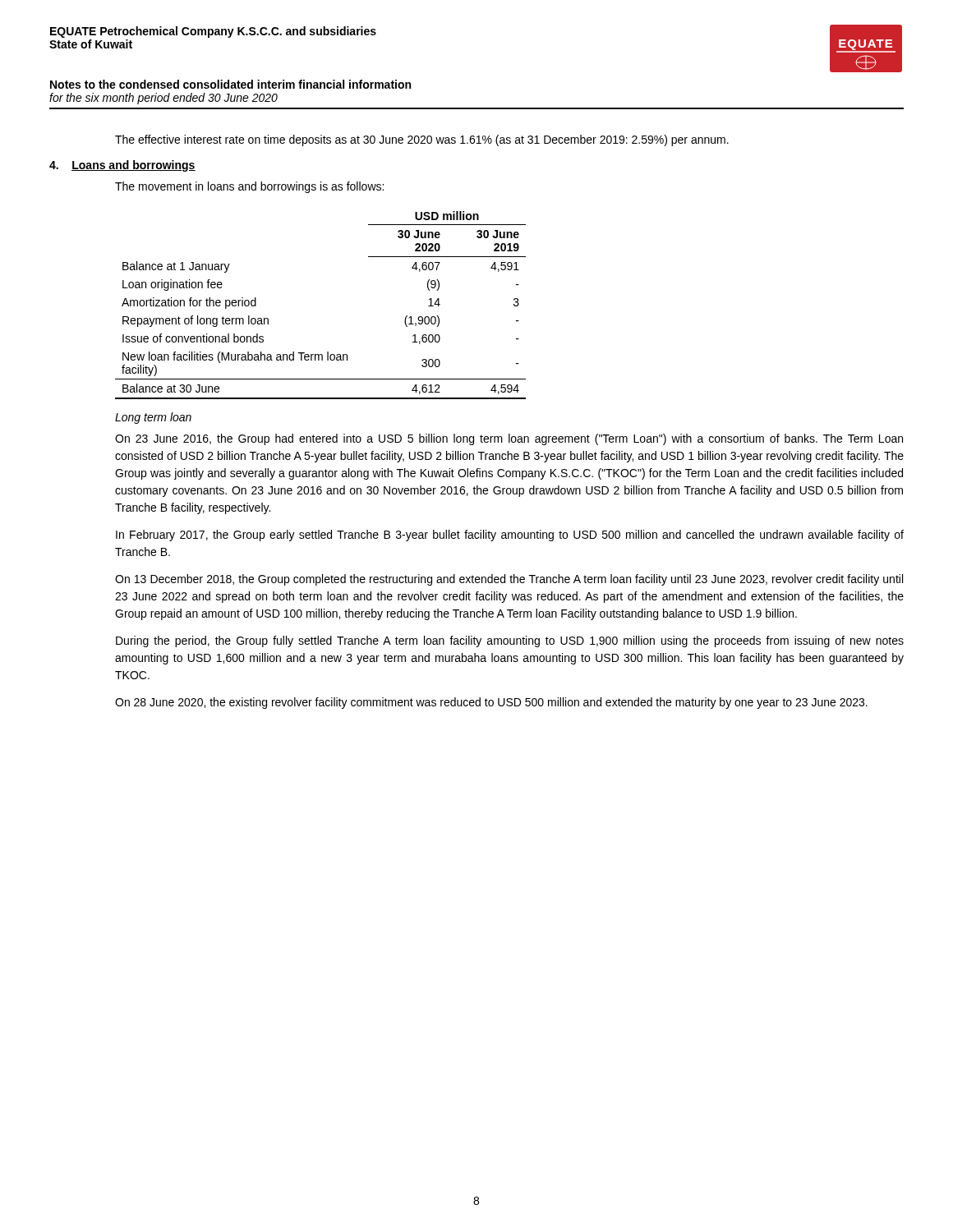This screenshot has height=1232, width=953.
Task: Click on the text block that reads "On 13 December 2018, the Group"
Action: (x=509, y=596)
